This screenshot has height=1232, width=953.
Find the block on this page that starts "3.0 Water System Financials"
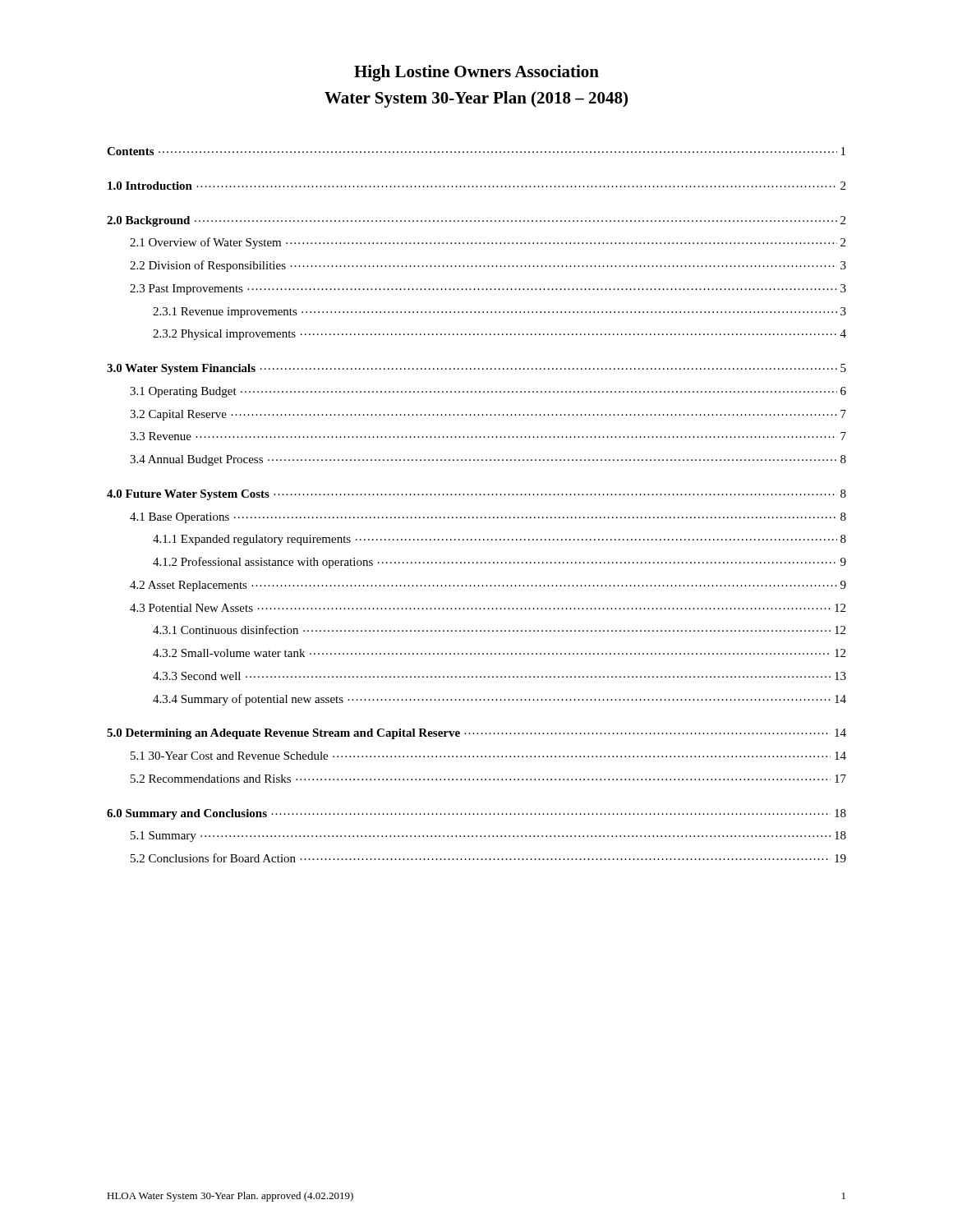tap(476, 369)
